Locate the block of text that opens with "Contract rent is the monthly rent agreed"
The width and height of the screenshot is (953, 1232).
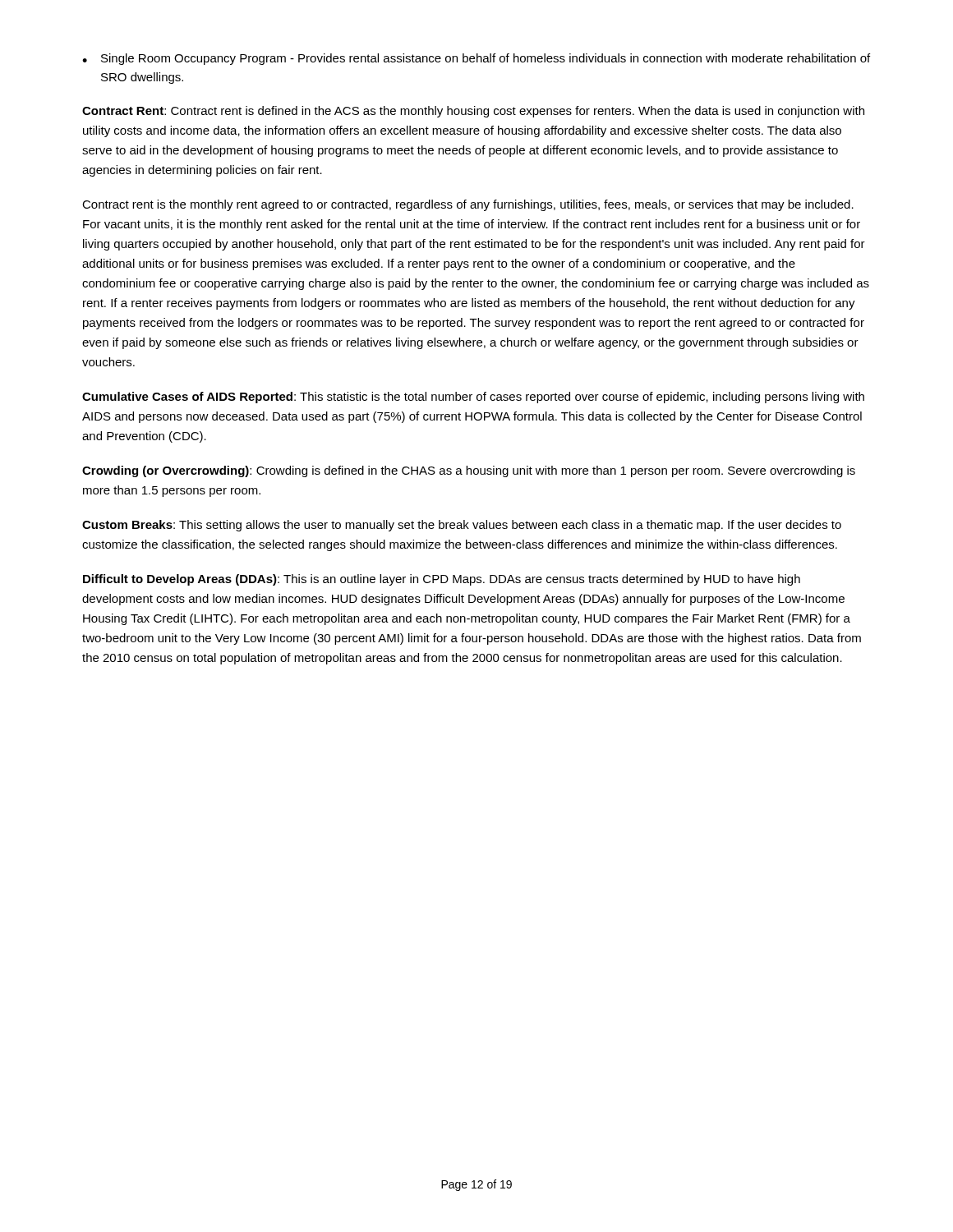476,283
